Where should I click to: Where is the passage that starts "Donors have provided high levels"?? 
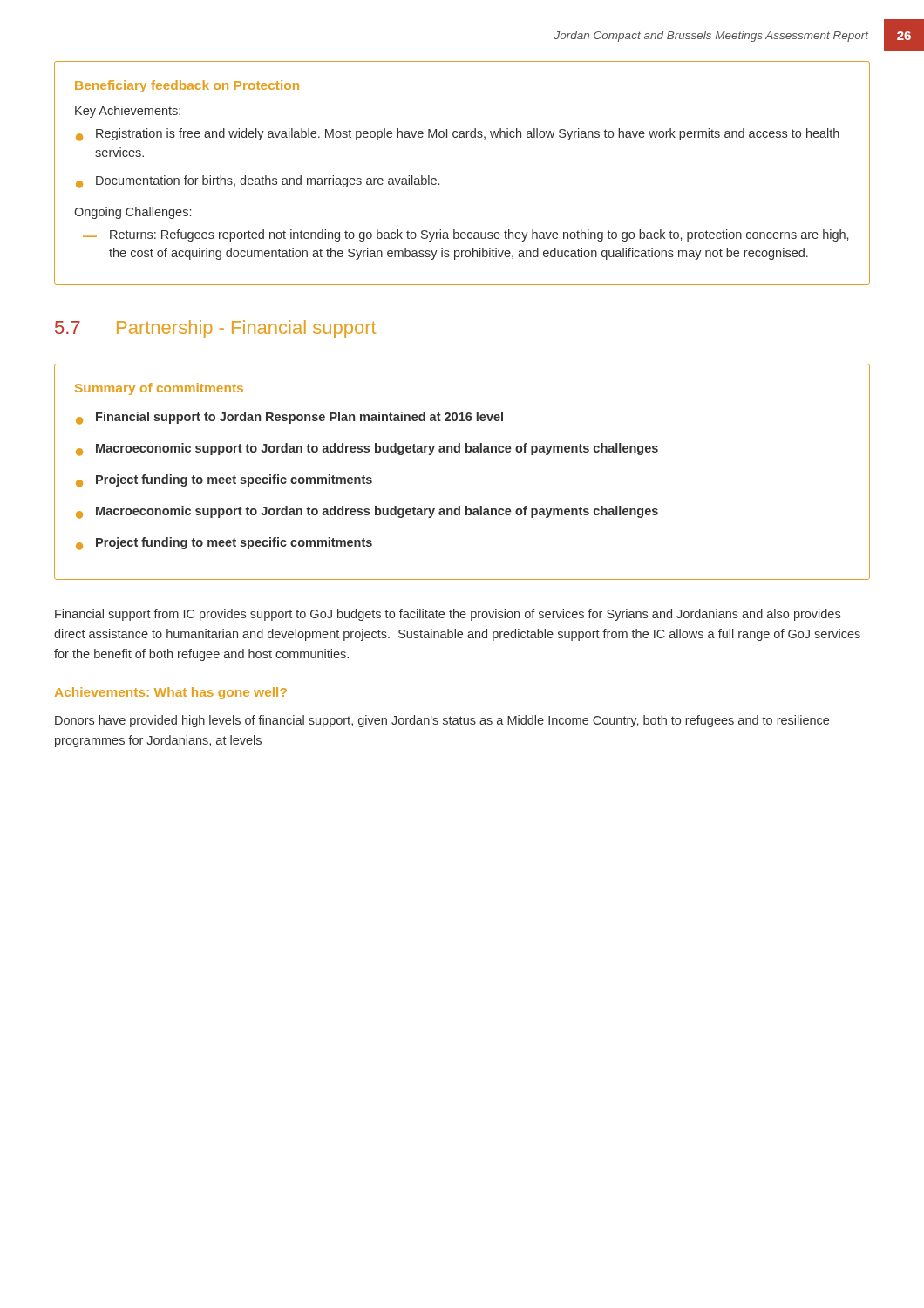coord(442,730)
